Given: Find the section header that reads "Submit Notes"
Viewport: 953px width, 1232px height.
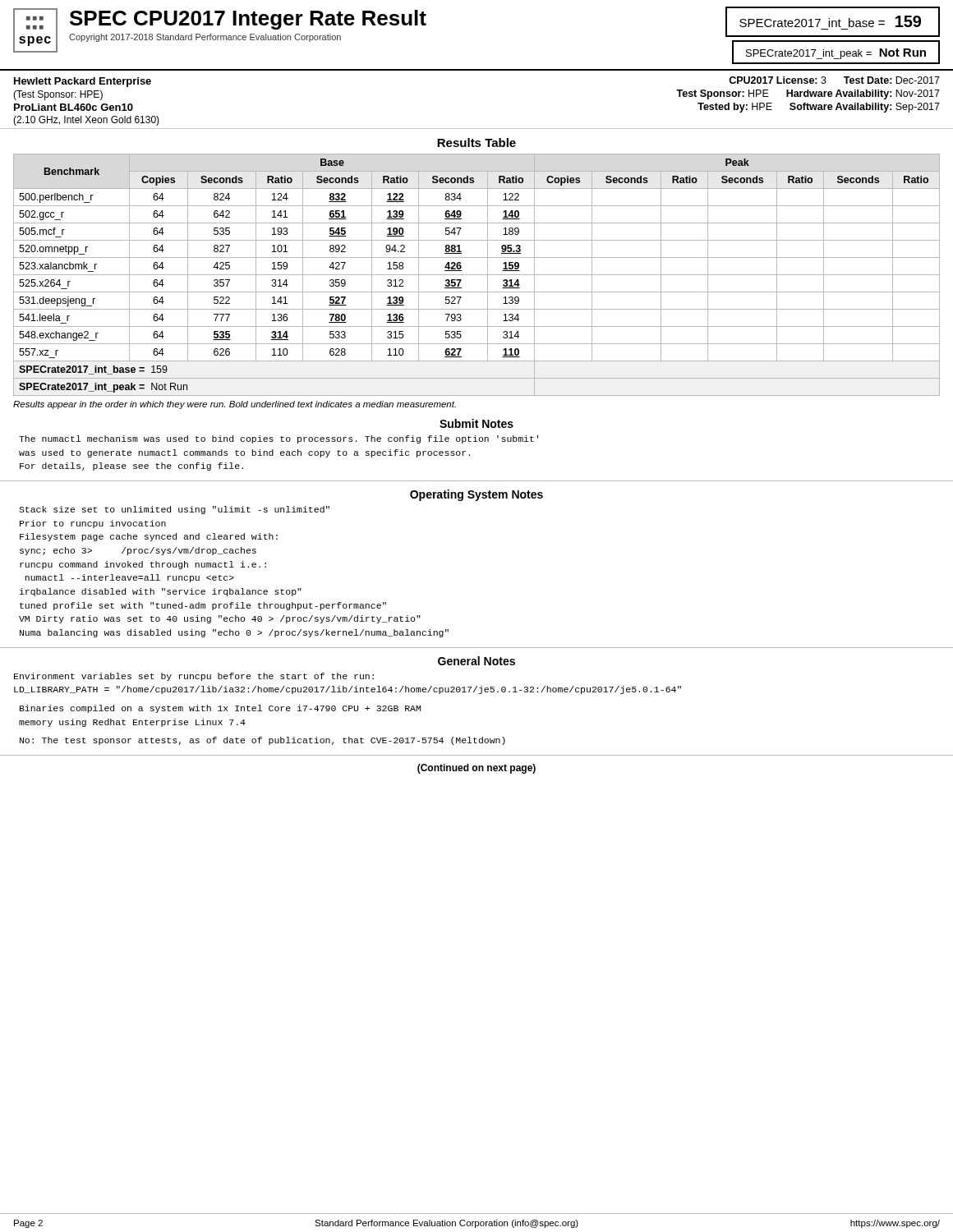Looking at the screenshot, I should [x=476, y=424].
